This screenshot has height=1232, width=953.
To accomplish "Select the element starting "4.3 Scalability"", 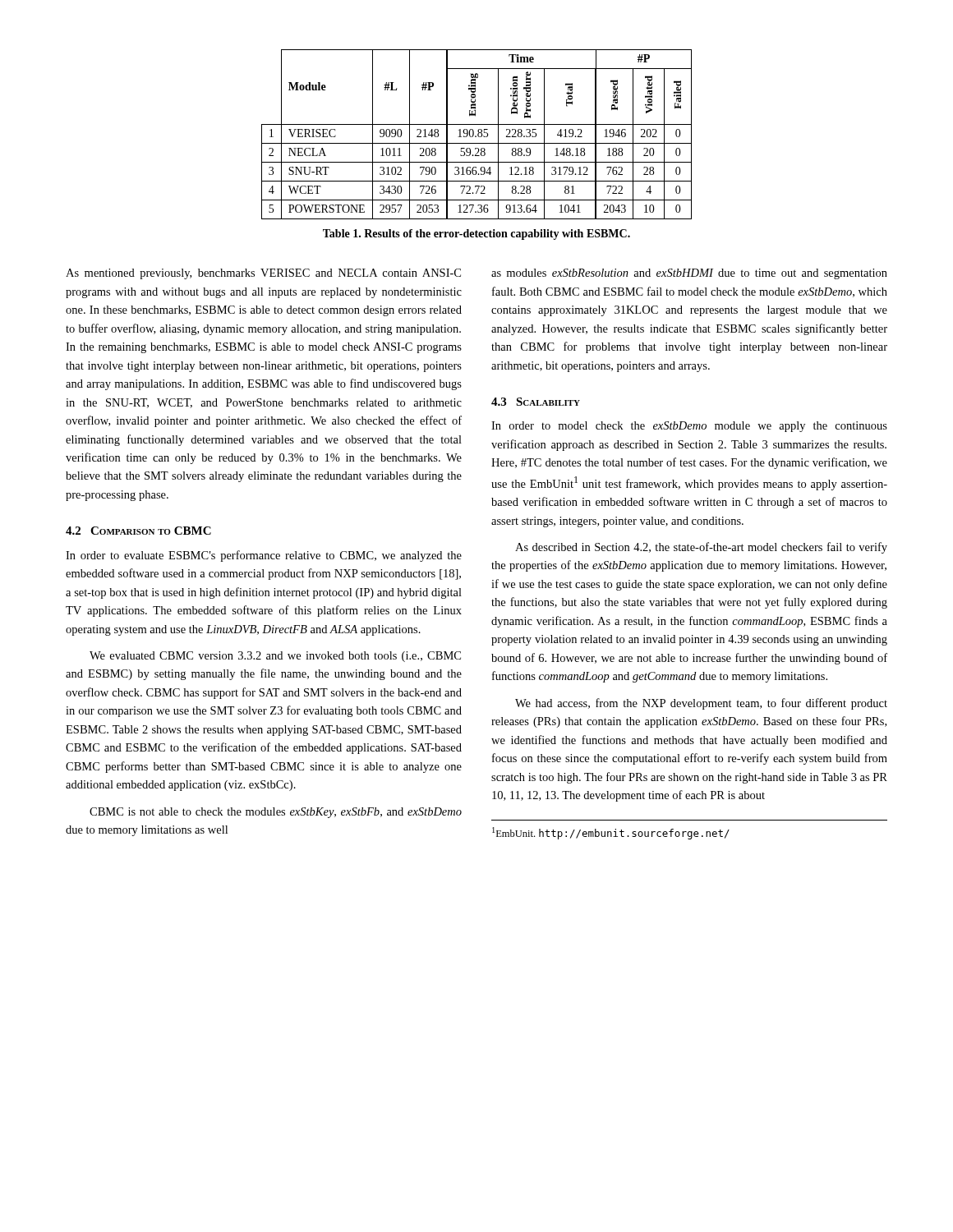I will [536, 402].
